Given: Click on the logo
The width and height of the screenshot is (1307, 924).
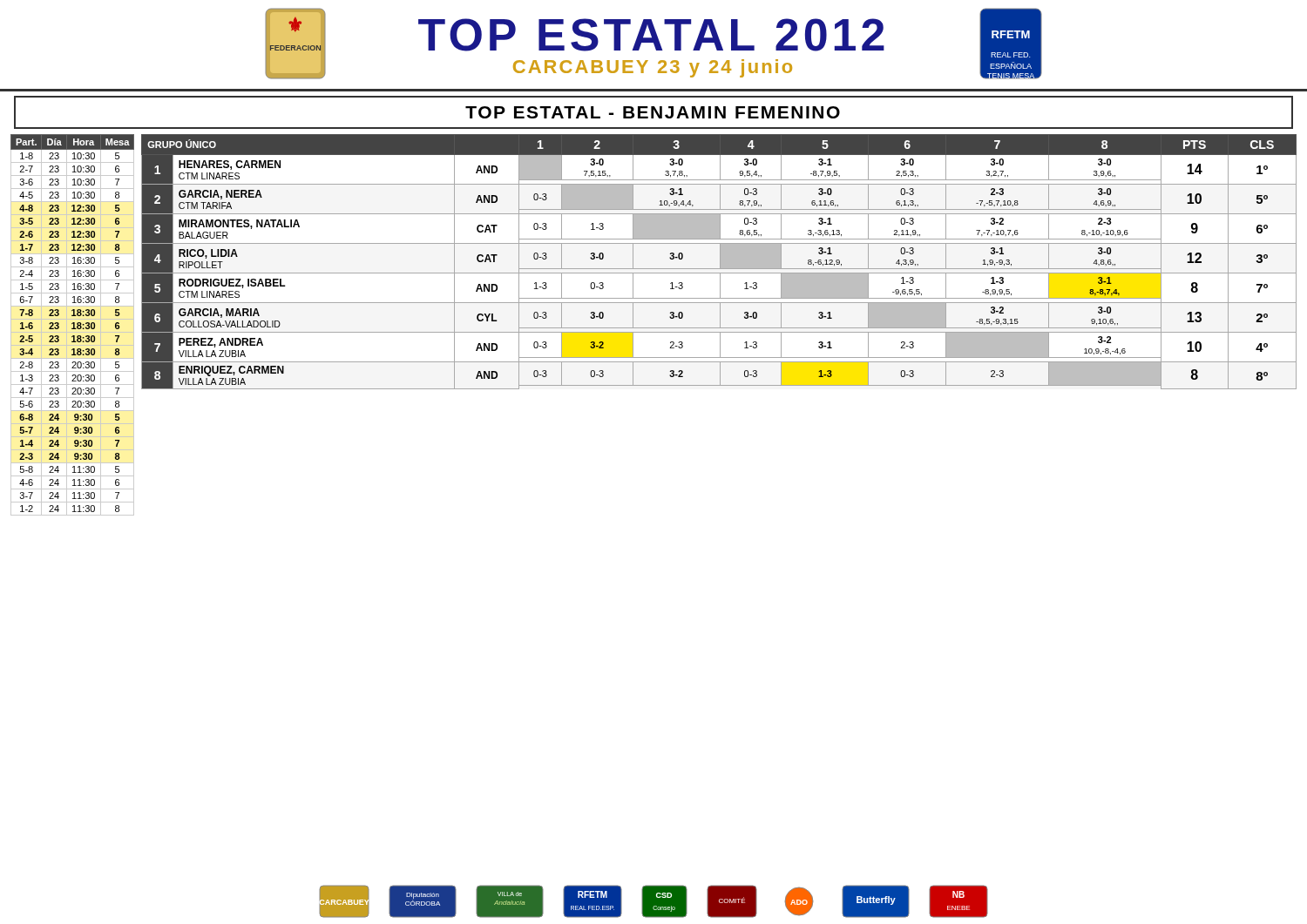Looking at the screenshot, I should pyautogui.click(x=654, y=46).
